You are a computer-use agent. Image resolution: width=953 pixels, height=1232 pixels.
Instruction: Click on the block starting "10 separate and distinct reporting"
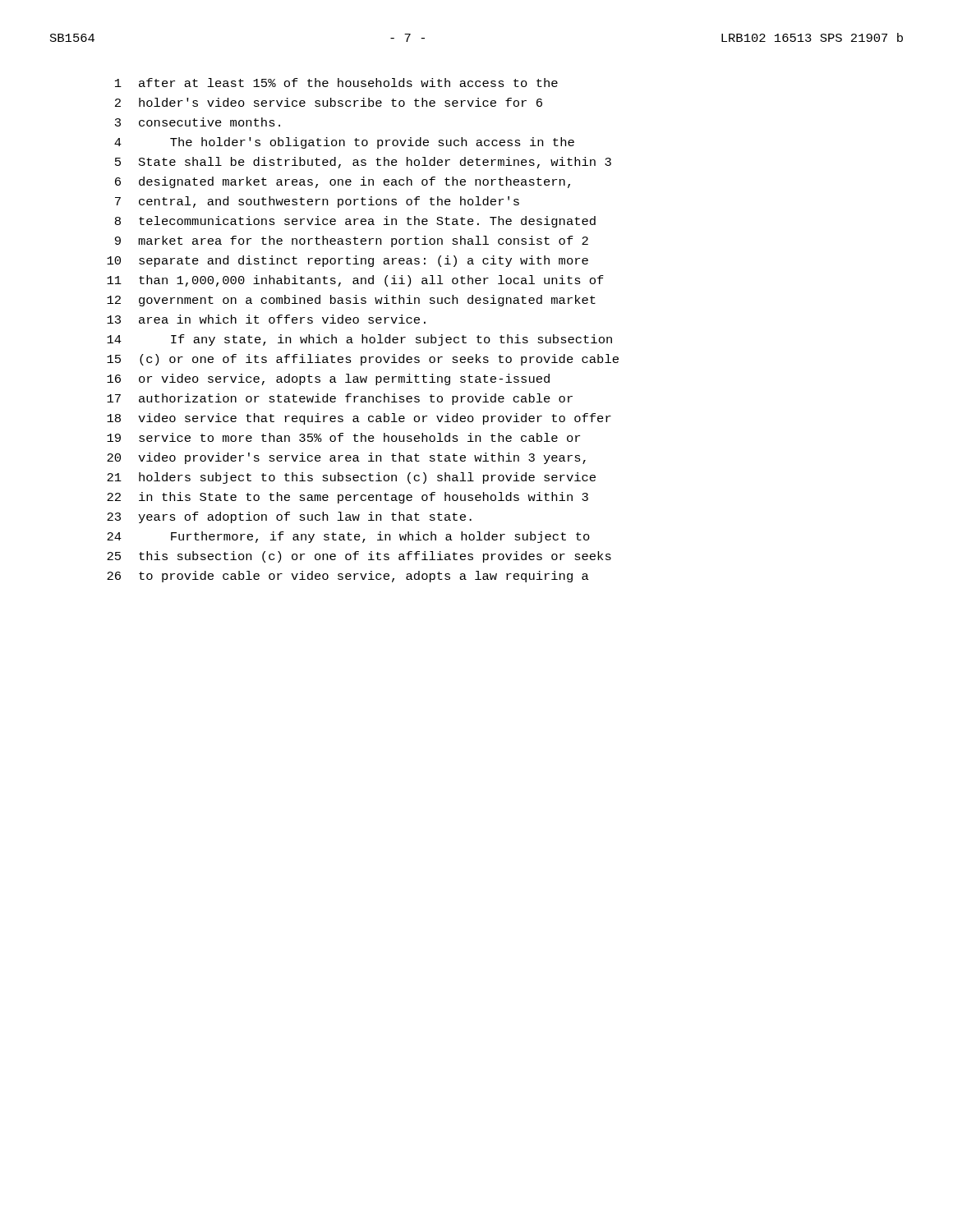pyautogui.click(x=485, y=261)
